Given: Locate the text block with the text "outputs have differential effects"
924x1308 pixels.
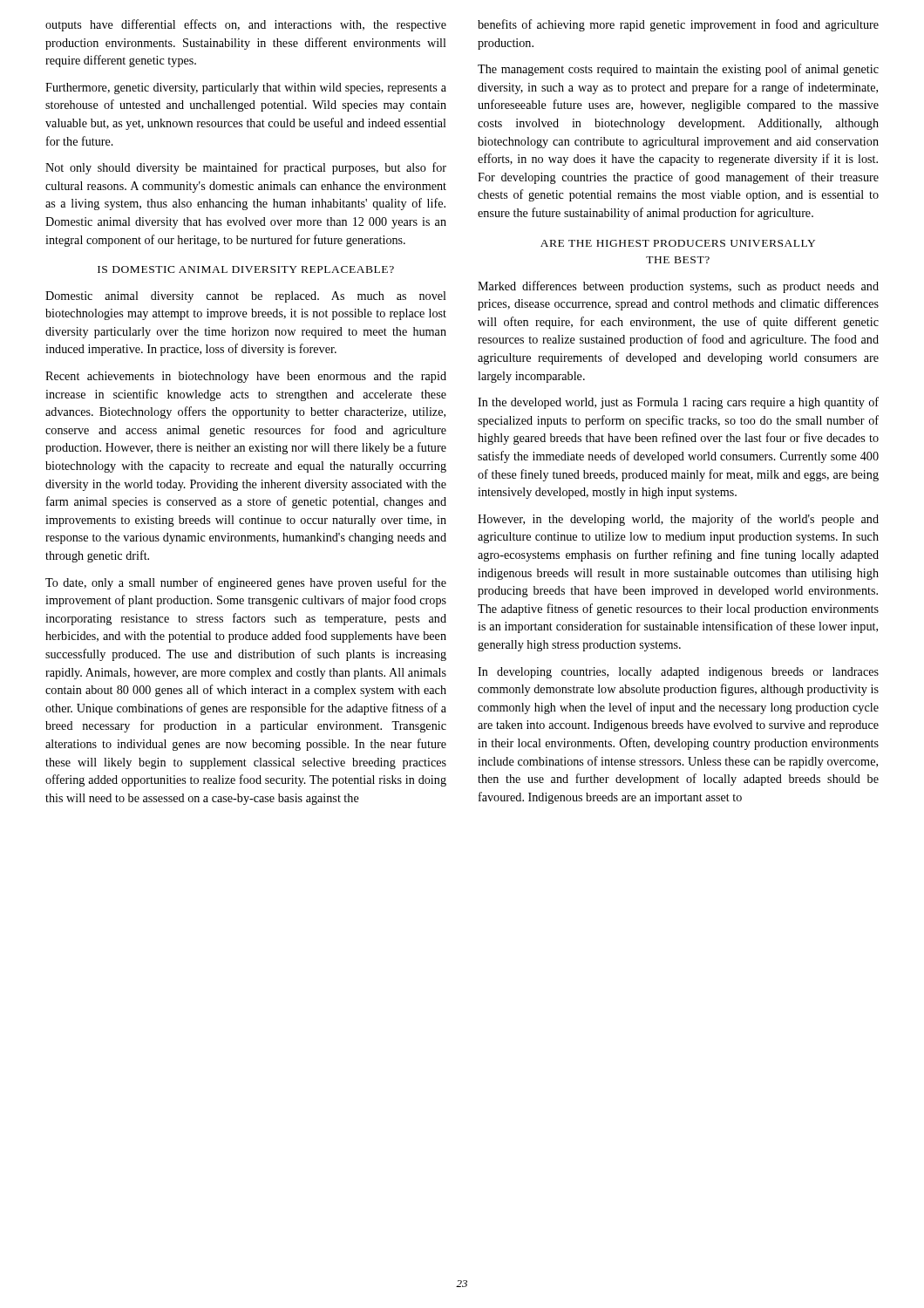Looking at the screenshot, I should tap(246, 43).
